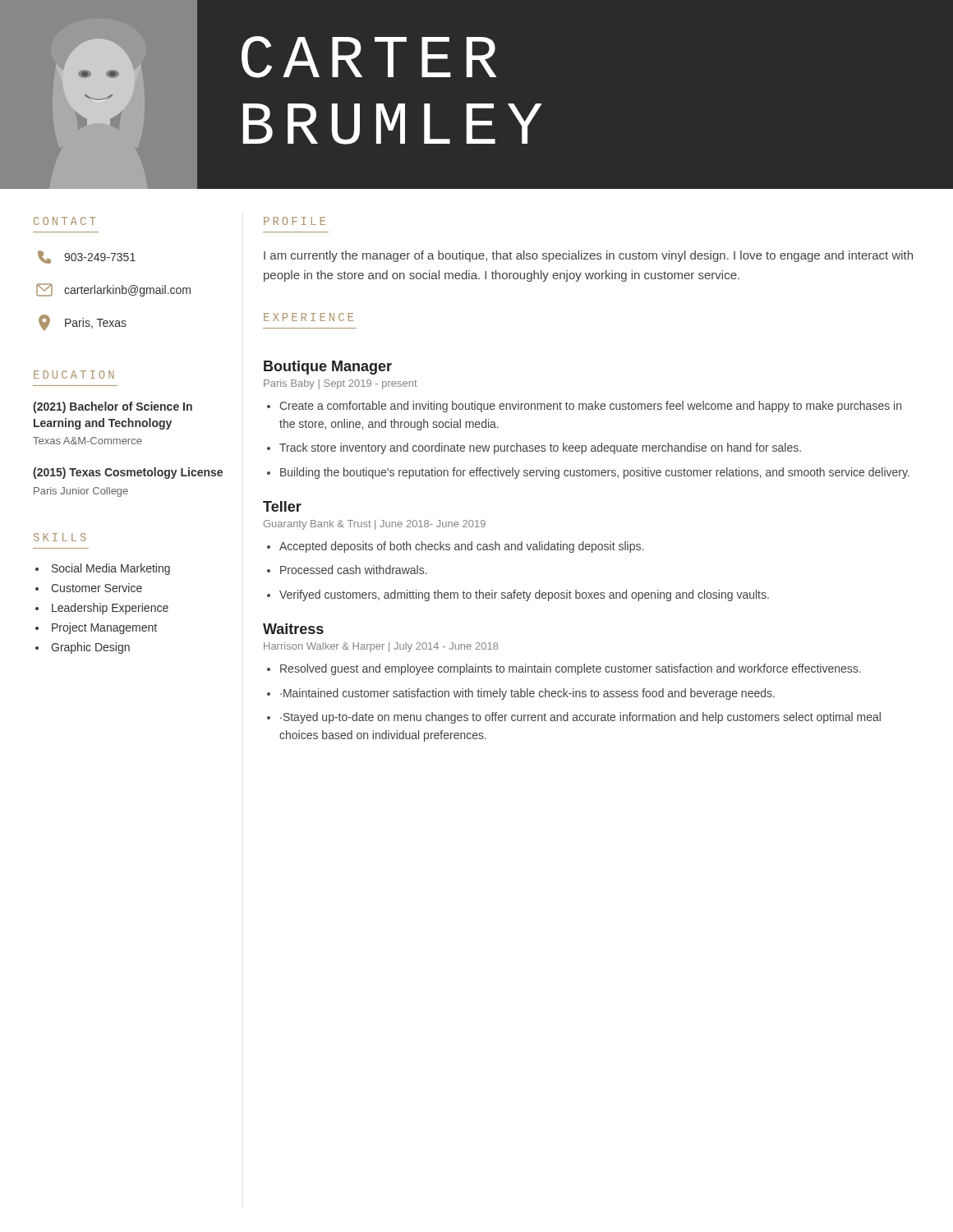Locate the block of text that opens with "I am currently the manager of"

588,265
